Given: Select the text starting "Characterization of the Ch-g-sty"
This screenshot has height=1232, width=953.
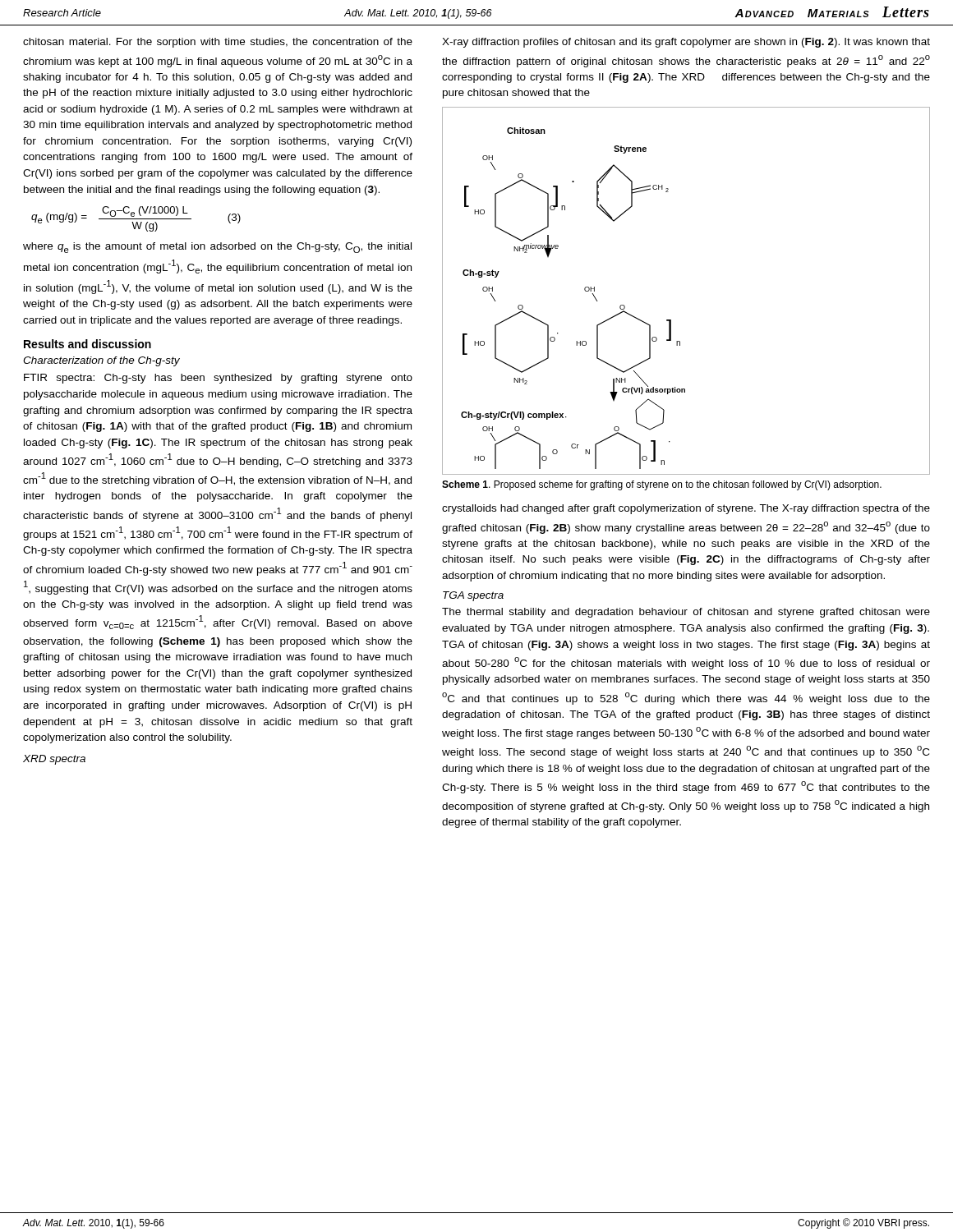Looking at the screenshot, I should coord(101,360).
